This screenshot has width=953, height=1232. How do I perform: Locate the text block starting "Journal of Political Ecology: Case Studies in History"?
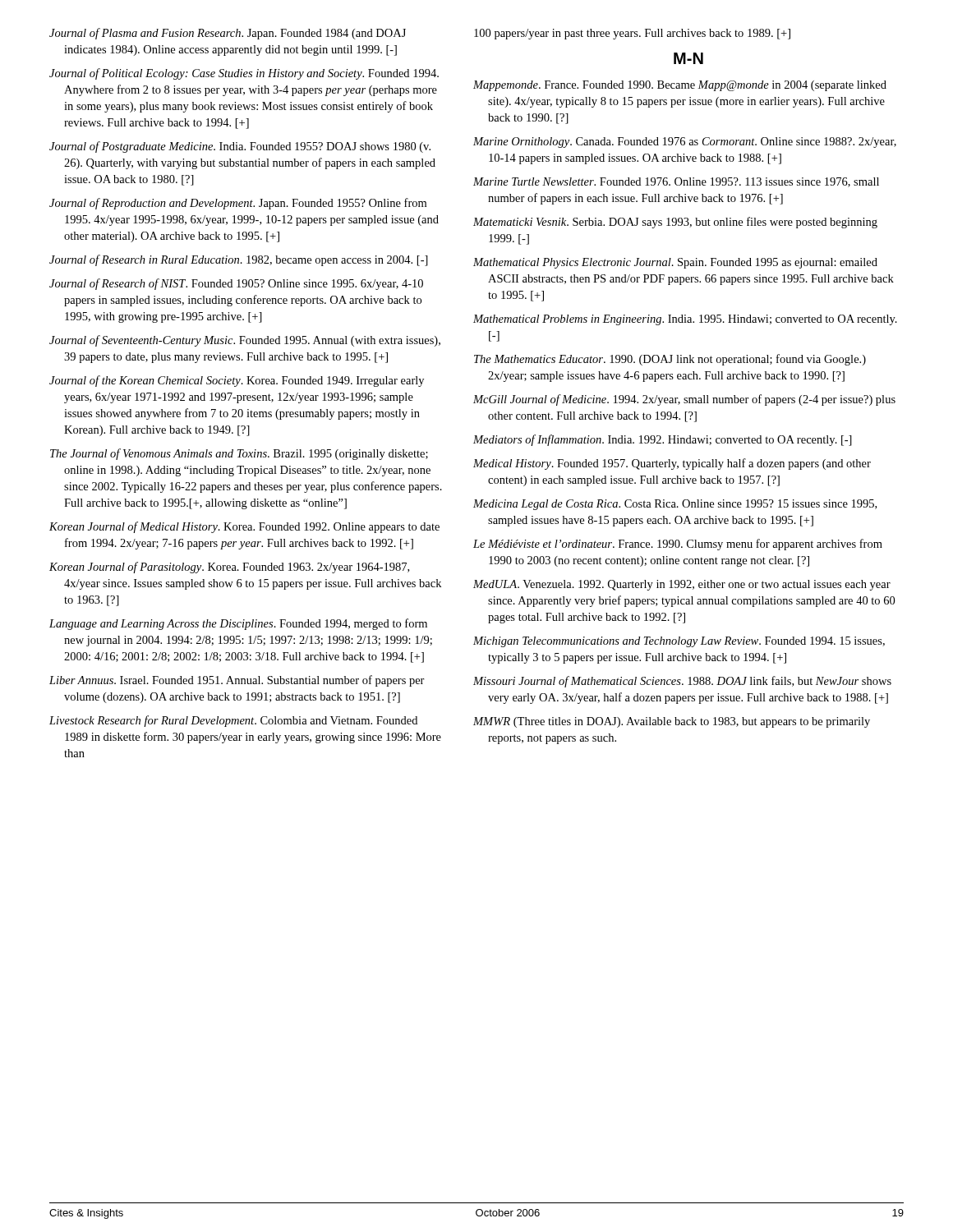(244, 98)
